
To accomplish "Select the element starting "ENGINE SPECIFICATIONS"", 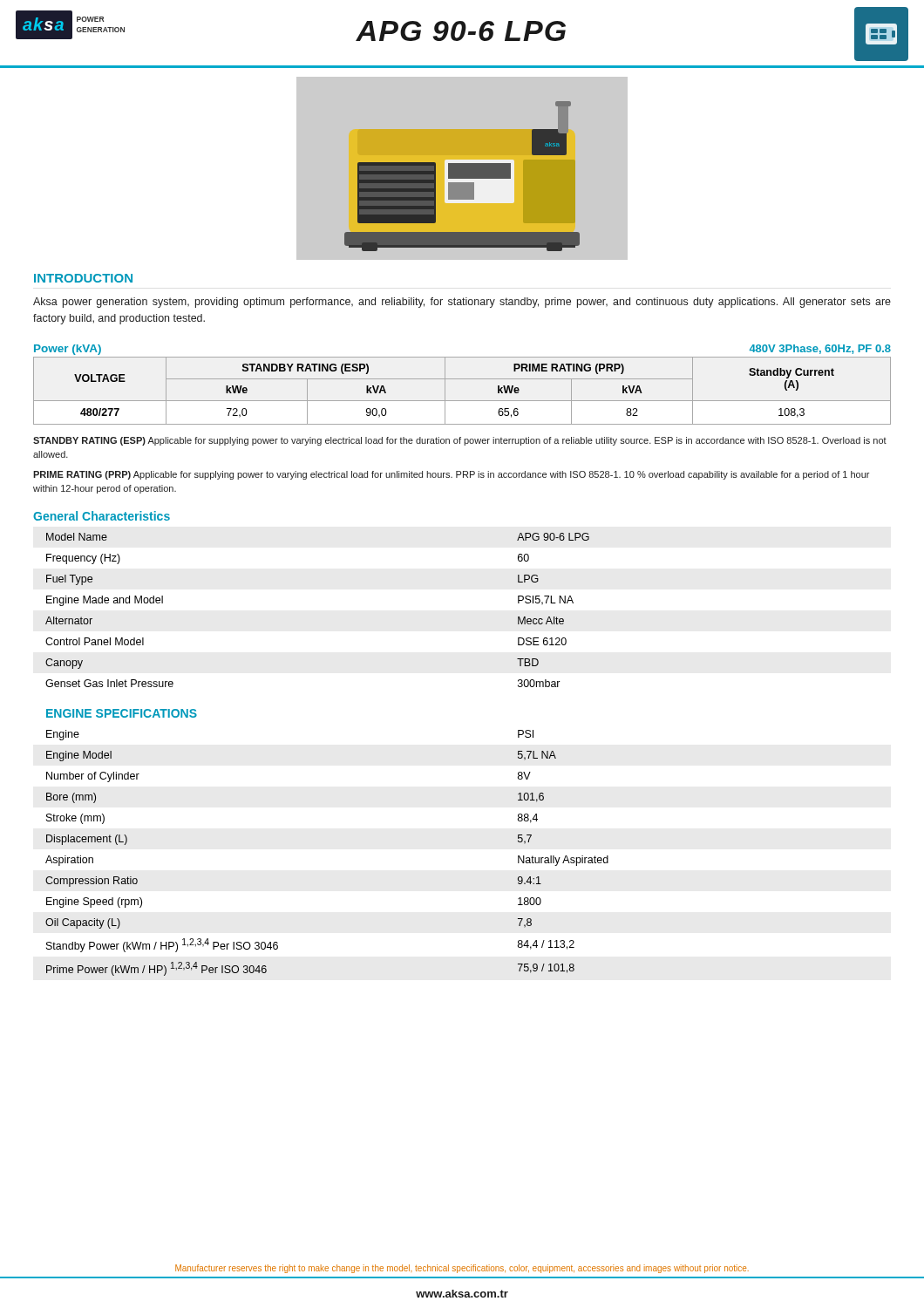I will [x=121, y=713].
